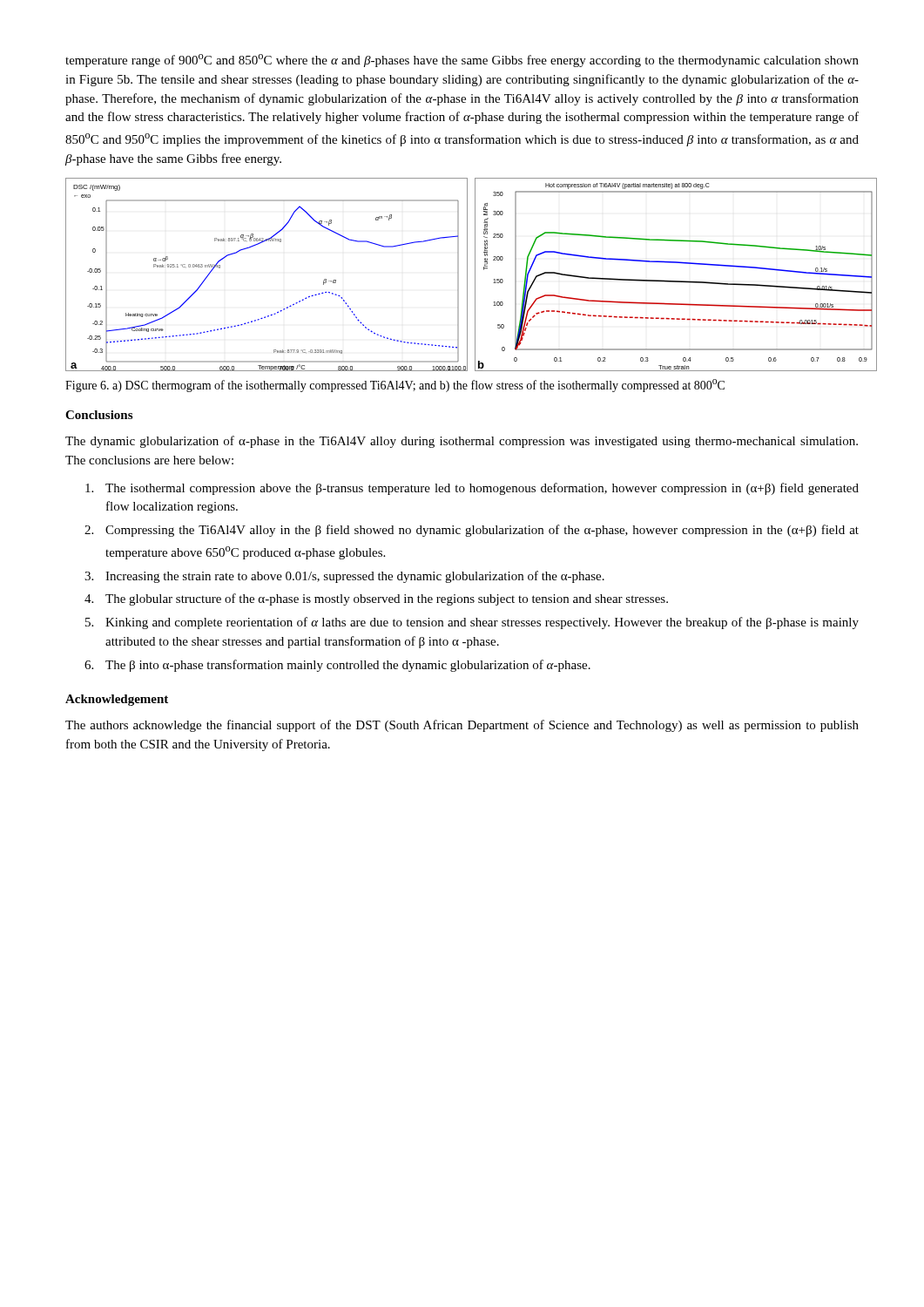Select the text starting "The isothermal compression above"
The width and height of the screenshot is (924, 1307).
coord(472,498)
